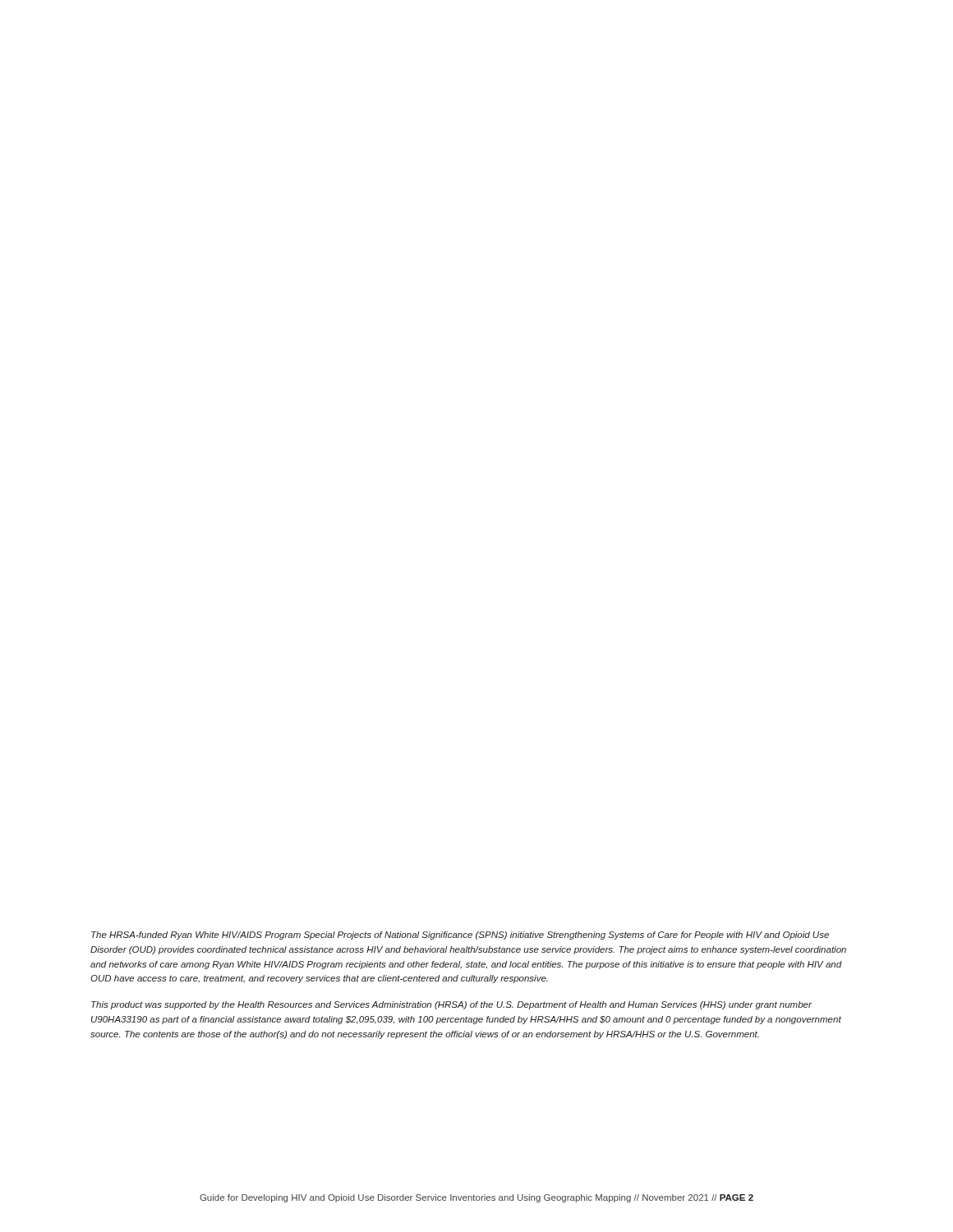Locate the block of text that opens with "The HRSA-funded Ryan White HIV/AIDS Program Special Projects"

pyautogui.click(x=476, y=985)
